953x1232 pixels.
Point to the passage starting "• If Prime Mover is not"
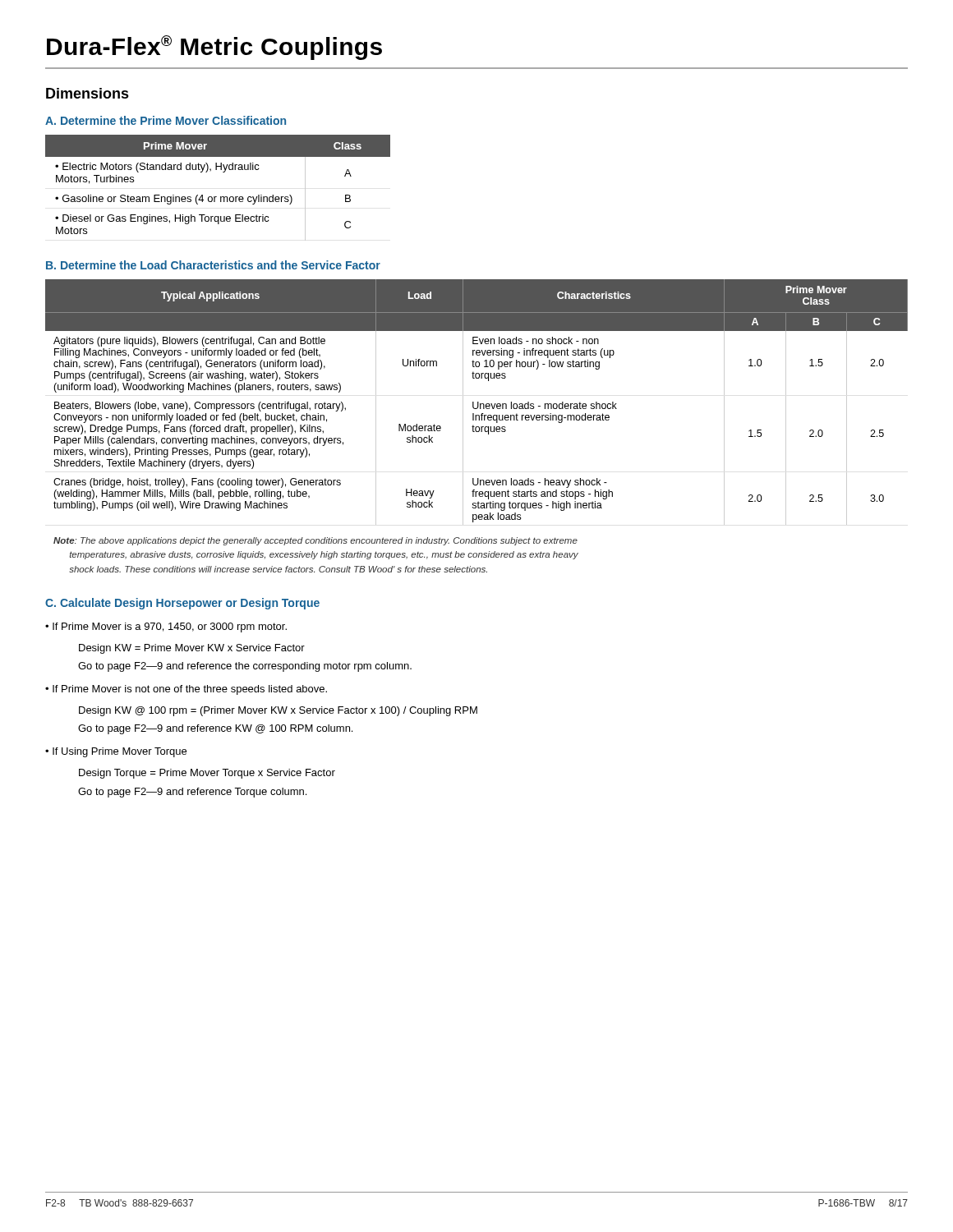coord(476,709)
